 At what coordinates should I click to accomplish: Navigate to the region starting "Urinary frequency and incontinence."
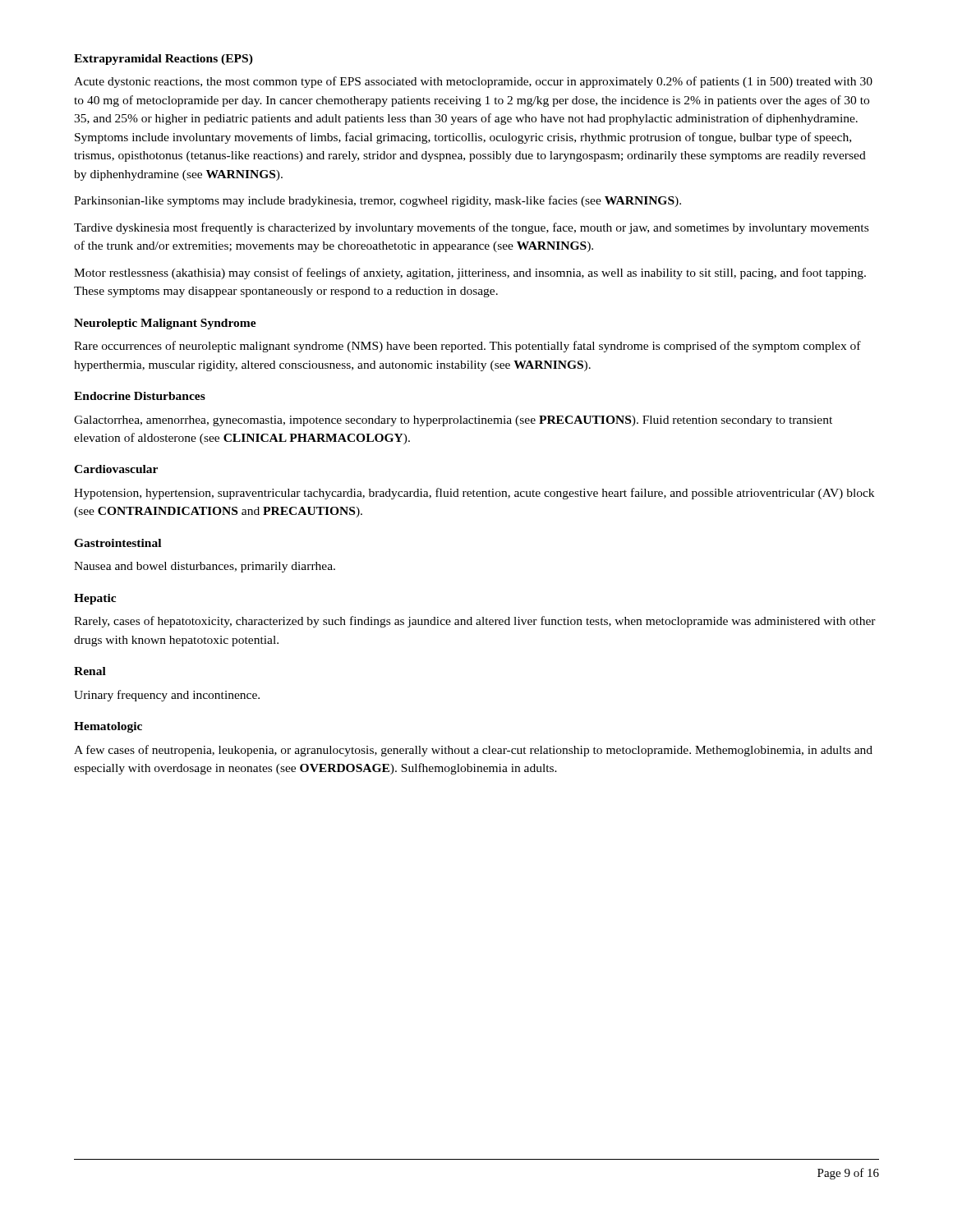(167, 694)
